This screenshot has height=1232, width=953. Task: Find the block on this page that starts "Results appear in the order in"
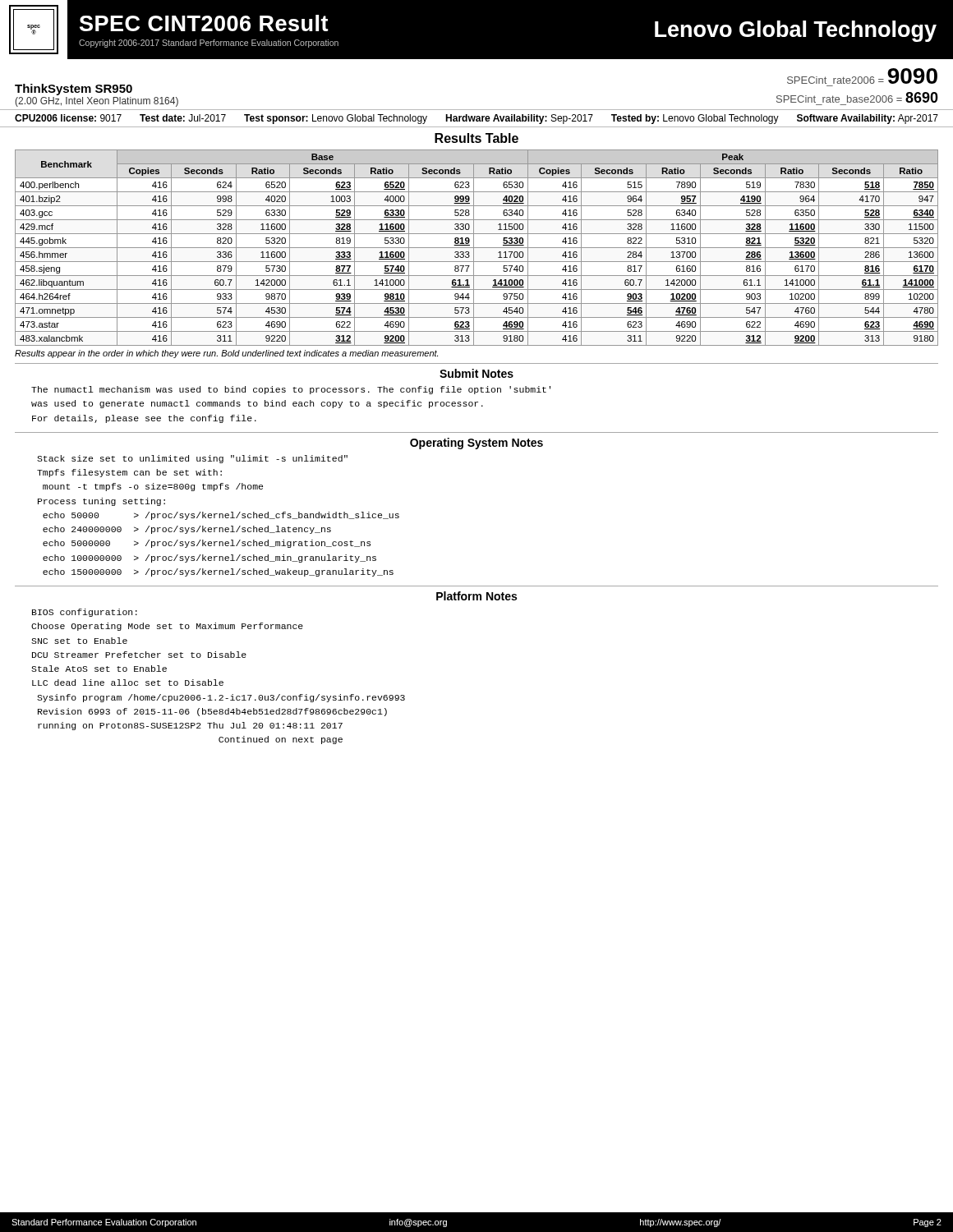tap(227, 353)
